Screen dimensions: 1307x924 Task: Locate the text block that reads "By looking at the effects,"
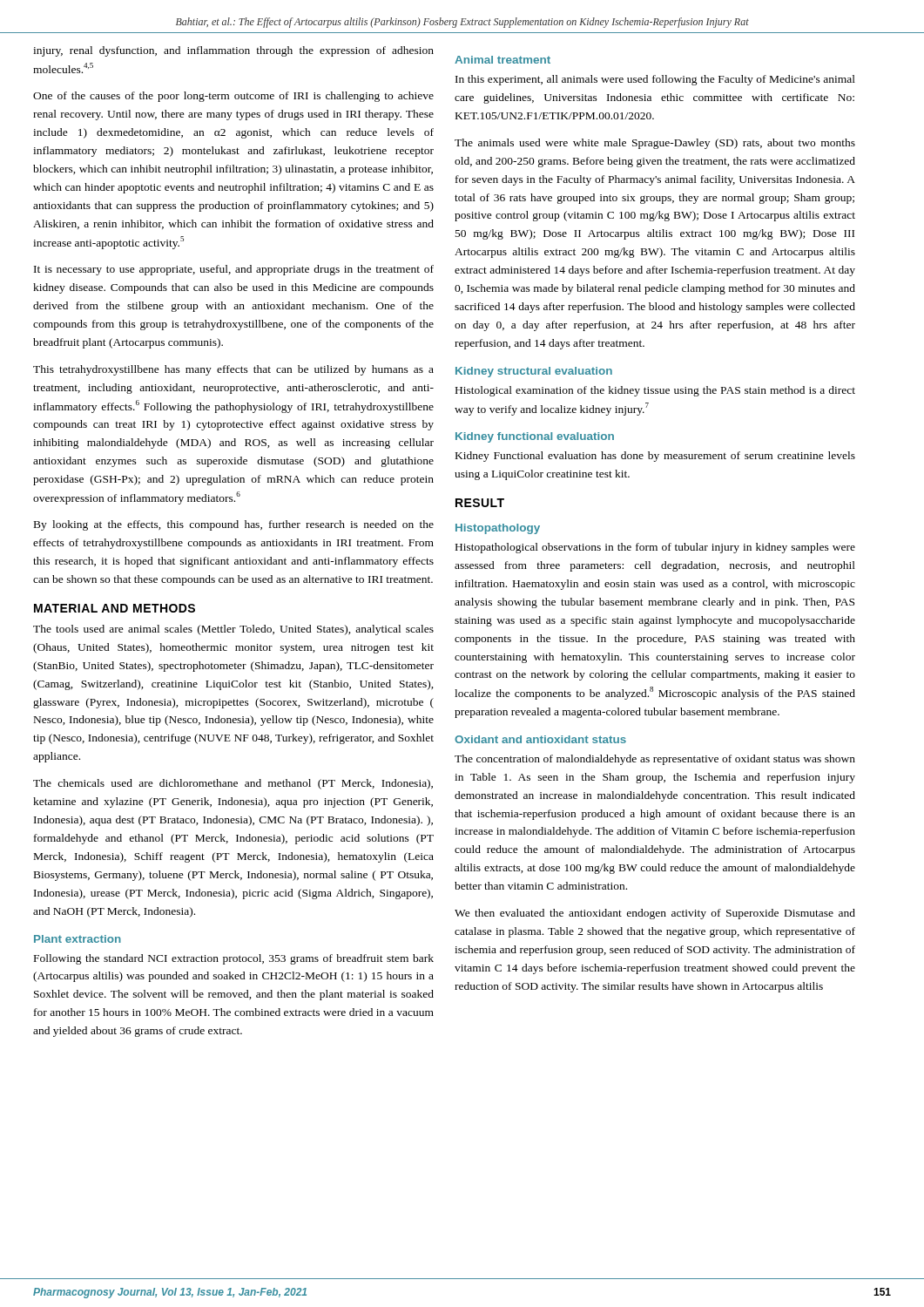coord(233,552)
